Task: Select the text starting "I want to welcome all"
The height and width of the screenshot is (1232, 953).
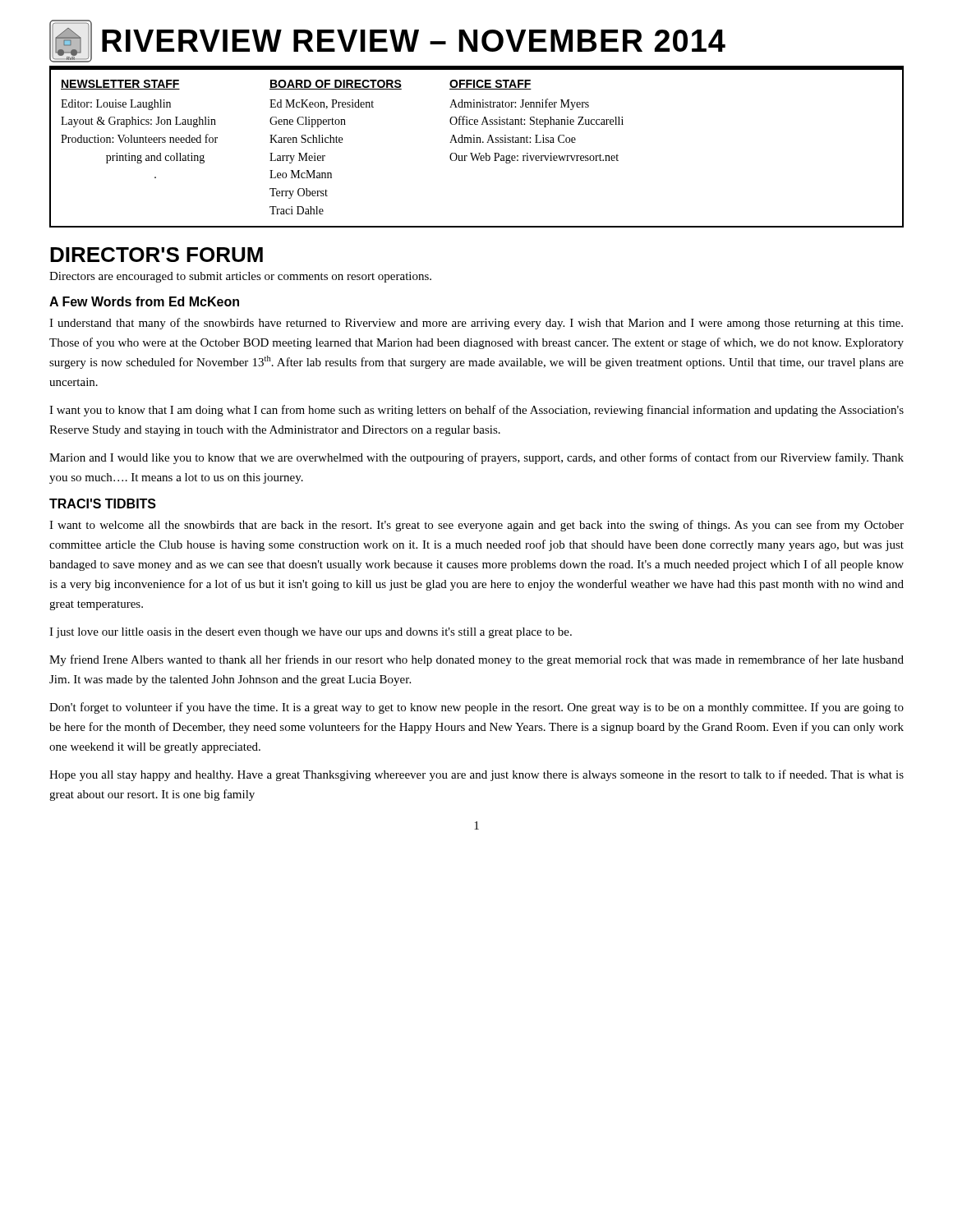Action: (x=476, y=564)
